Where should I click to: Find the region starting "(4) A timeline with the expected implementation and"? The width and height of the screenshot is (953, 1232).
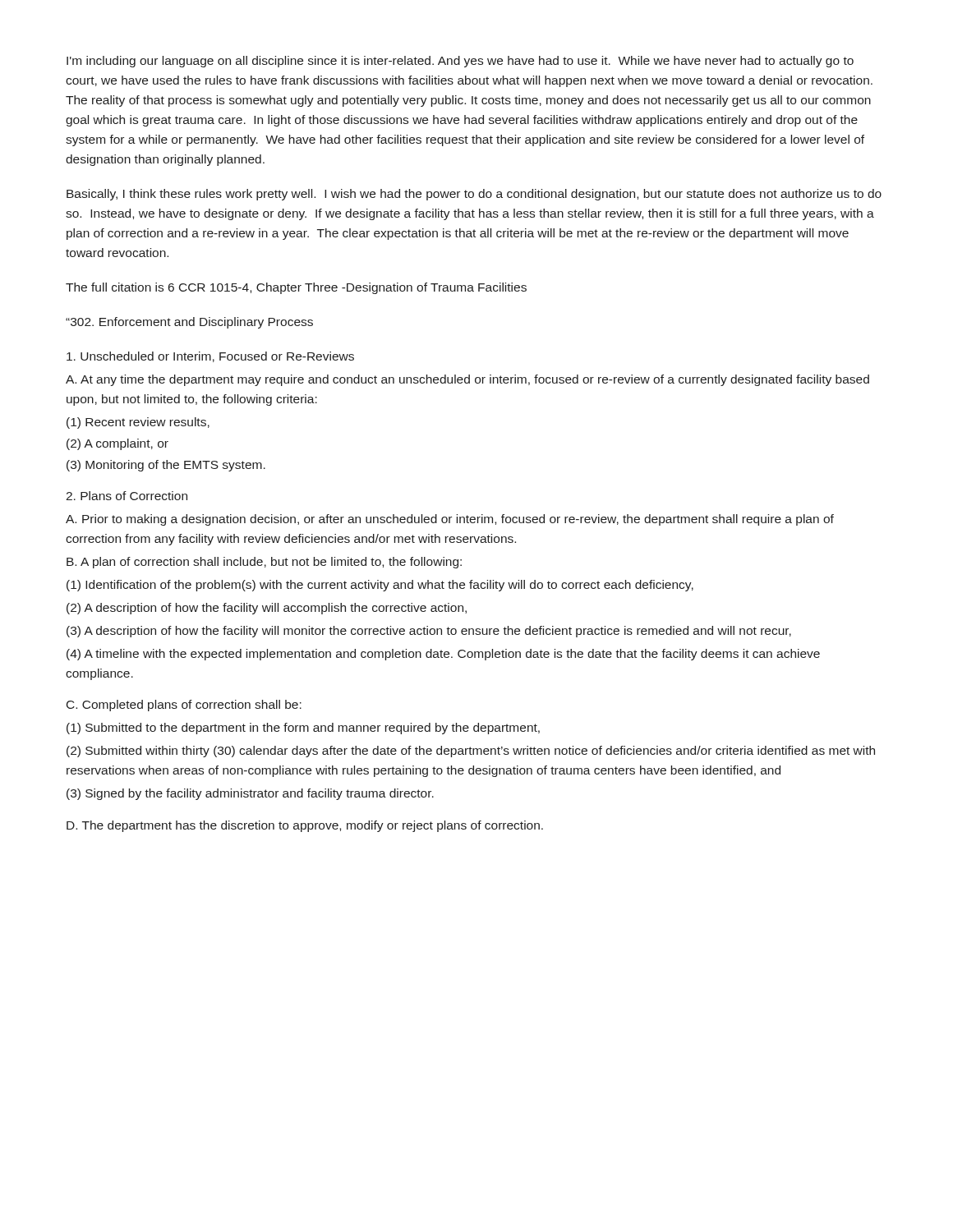click(x=443, y=664)
